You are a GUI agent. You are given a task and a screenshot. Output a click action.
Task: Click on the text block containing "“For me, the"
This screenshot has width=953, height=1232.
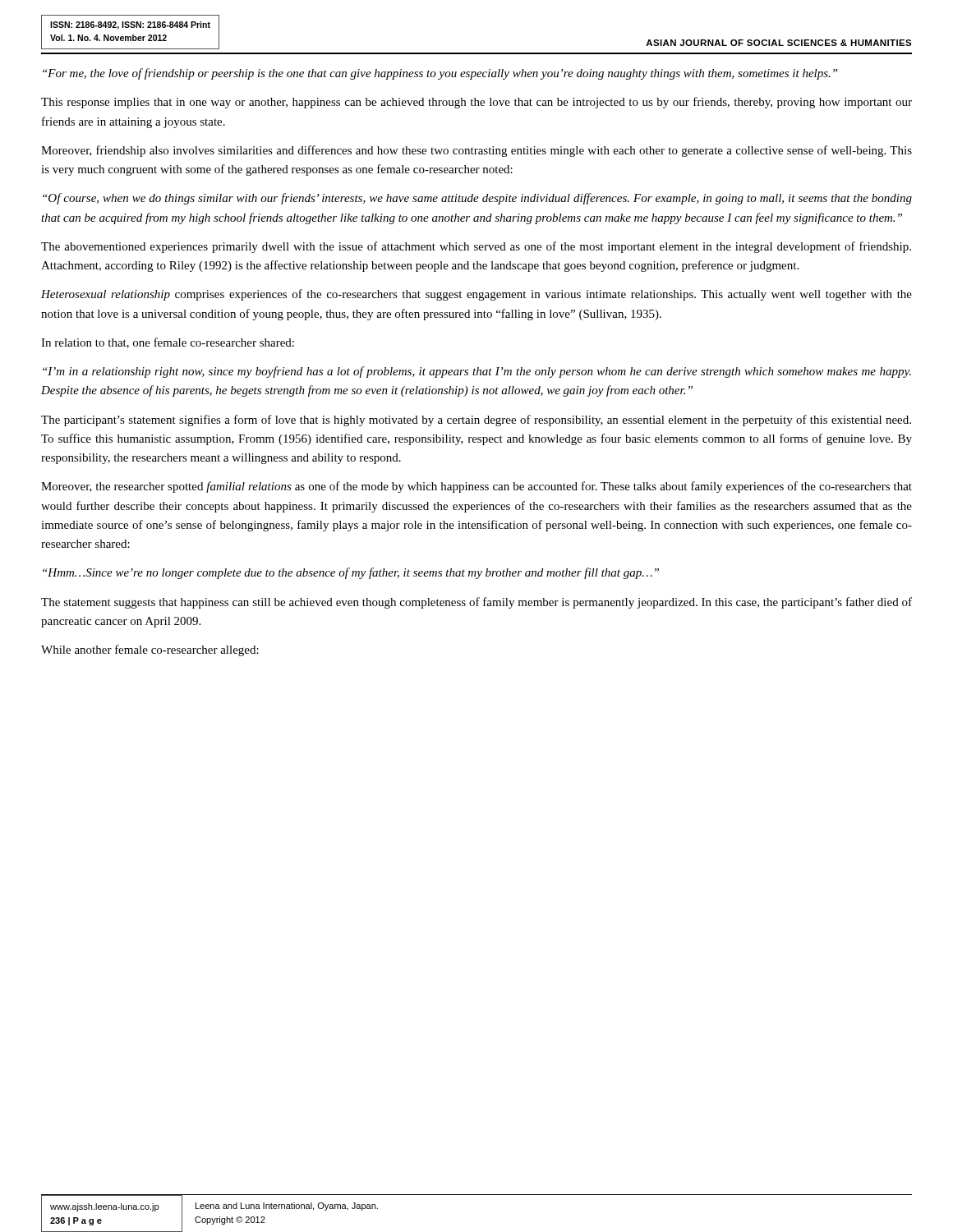tap(476, 74)
